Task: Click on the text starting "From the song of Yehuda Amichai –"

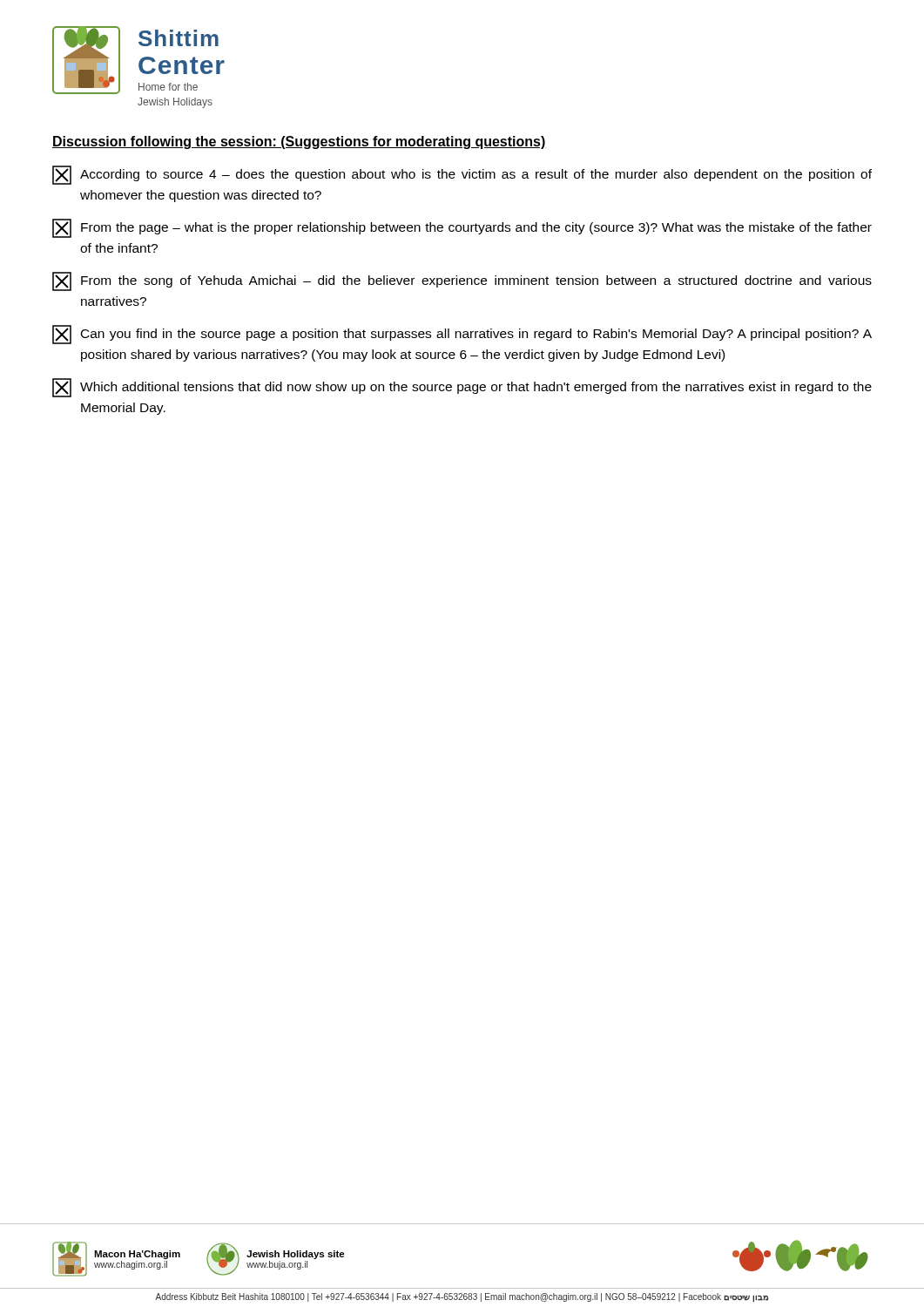Action: tap(462, 291)
